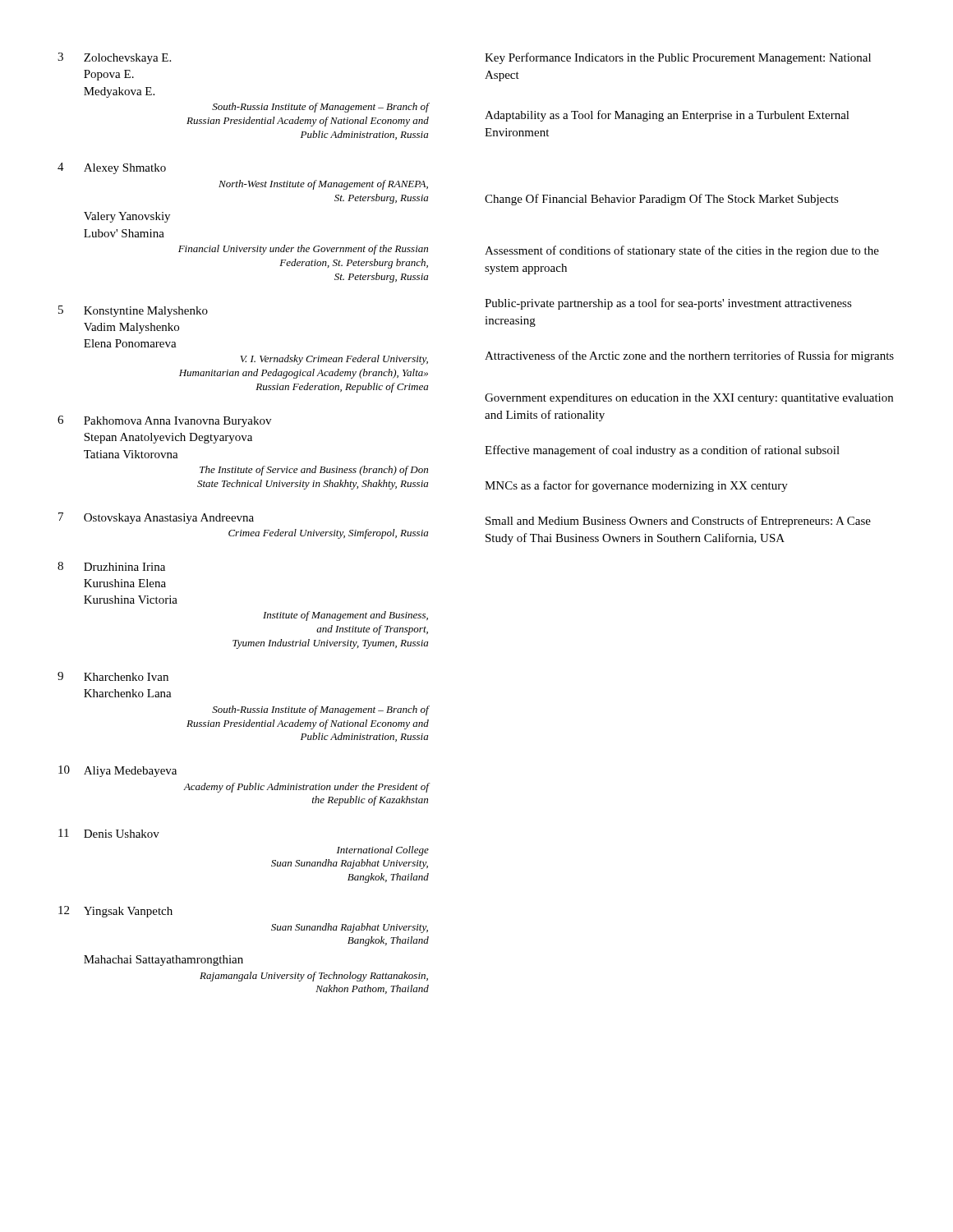Select the list item that reads "4 Alexey Shmatko North-West Institute of Management of"
Viewport: 953px width, 1232px height.
[x=112, y=168]
